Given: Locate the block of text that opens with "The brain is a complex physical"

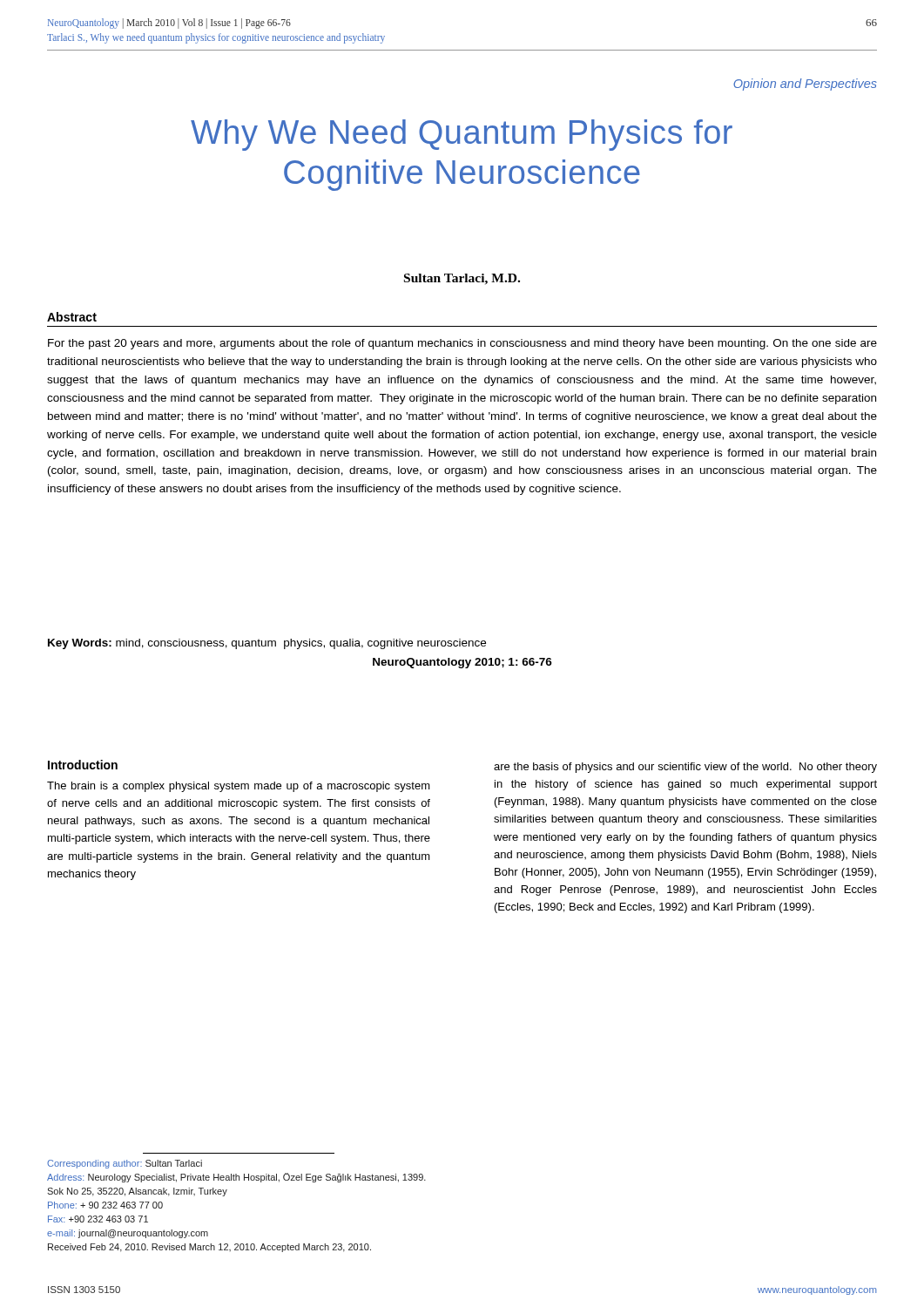Looking at the screenshot, I should pos(239,829).
